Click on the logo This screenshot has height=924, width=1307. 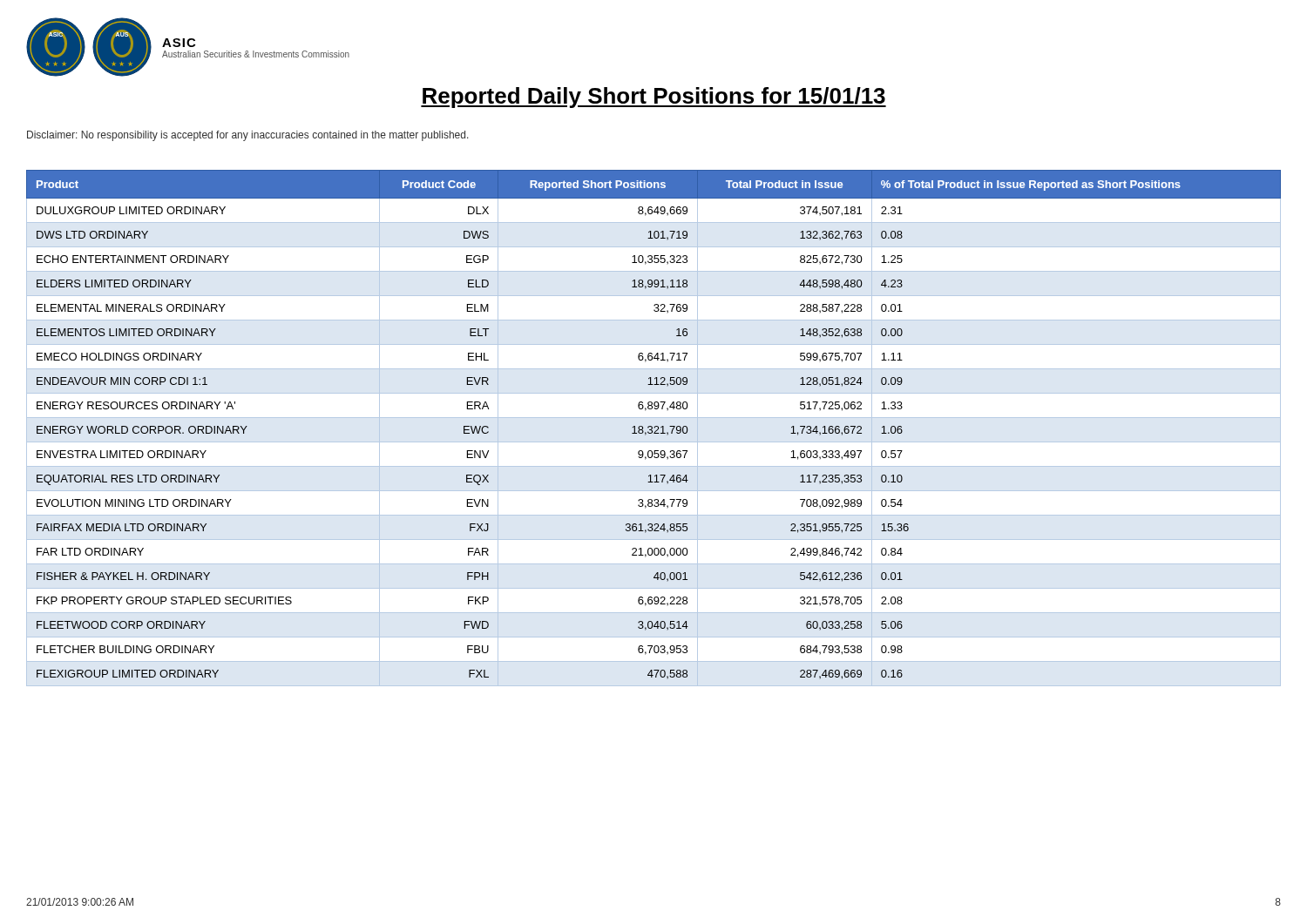coord(188,47)
